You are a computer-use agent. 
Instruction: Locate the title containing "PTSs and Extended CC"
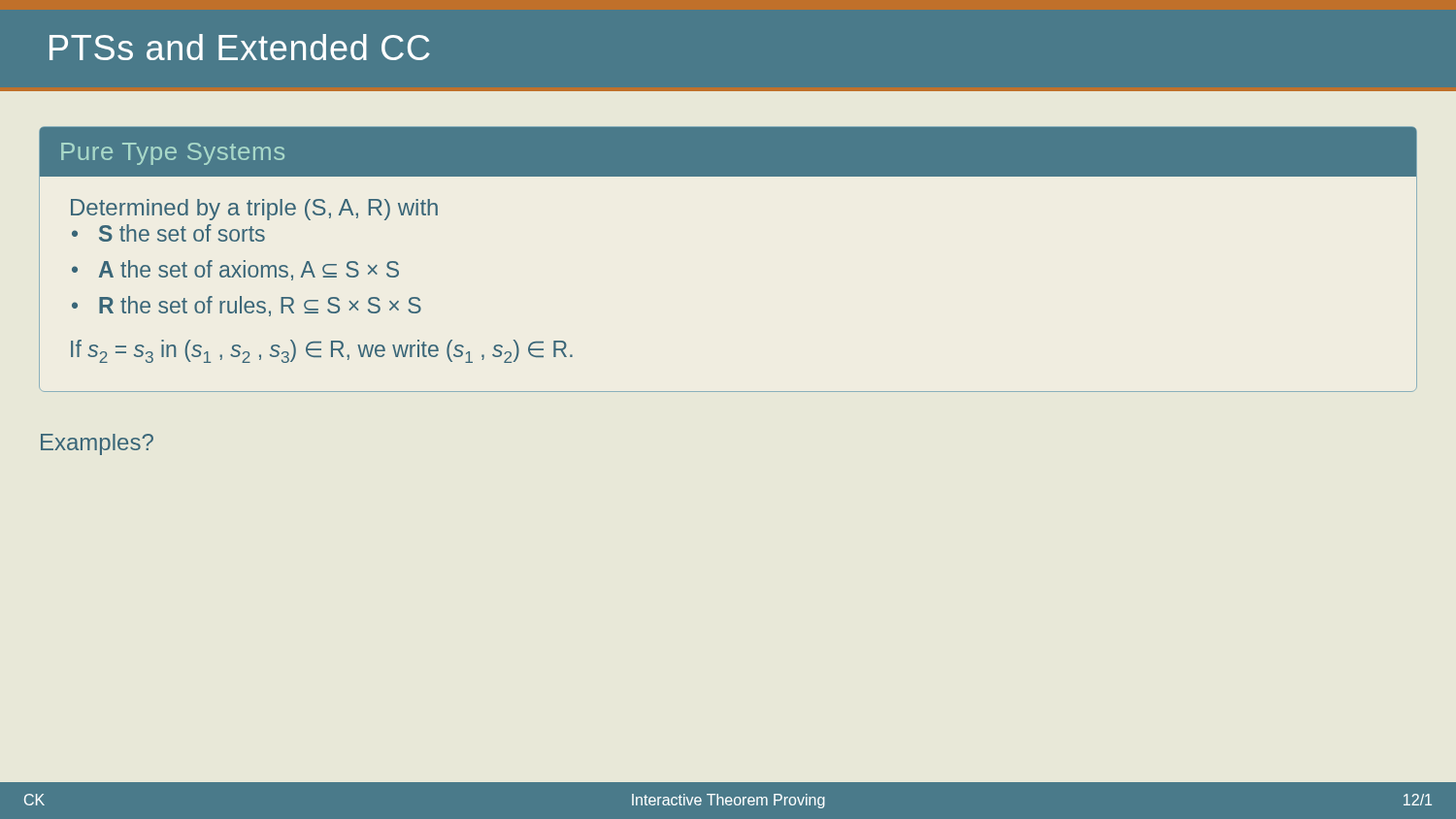coord(239,48)
